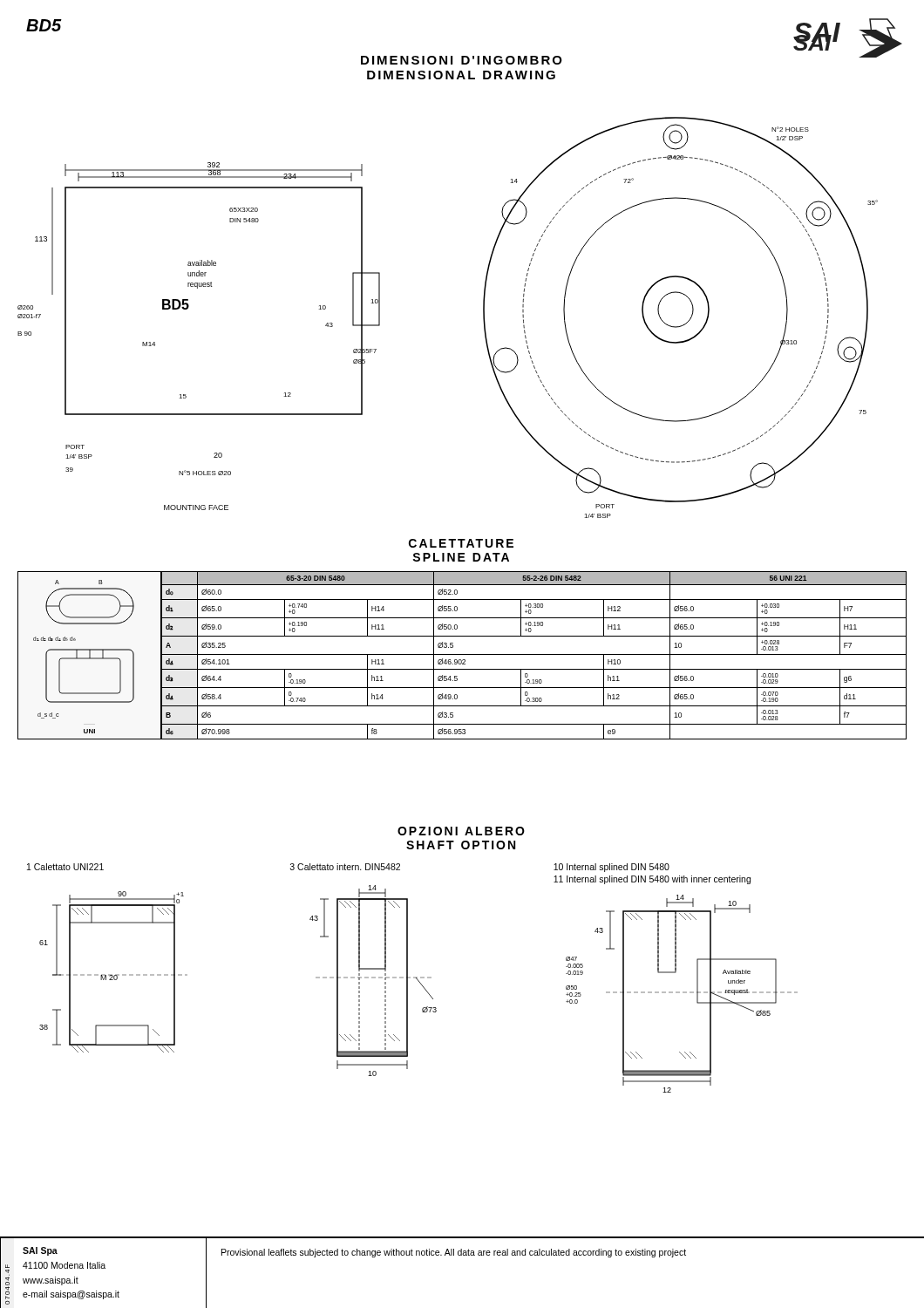Find "3 Calettato intern. DIN5482" on this page
924x1308 pixels.
coord(345,867)
